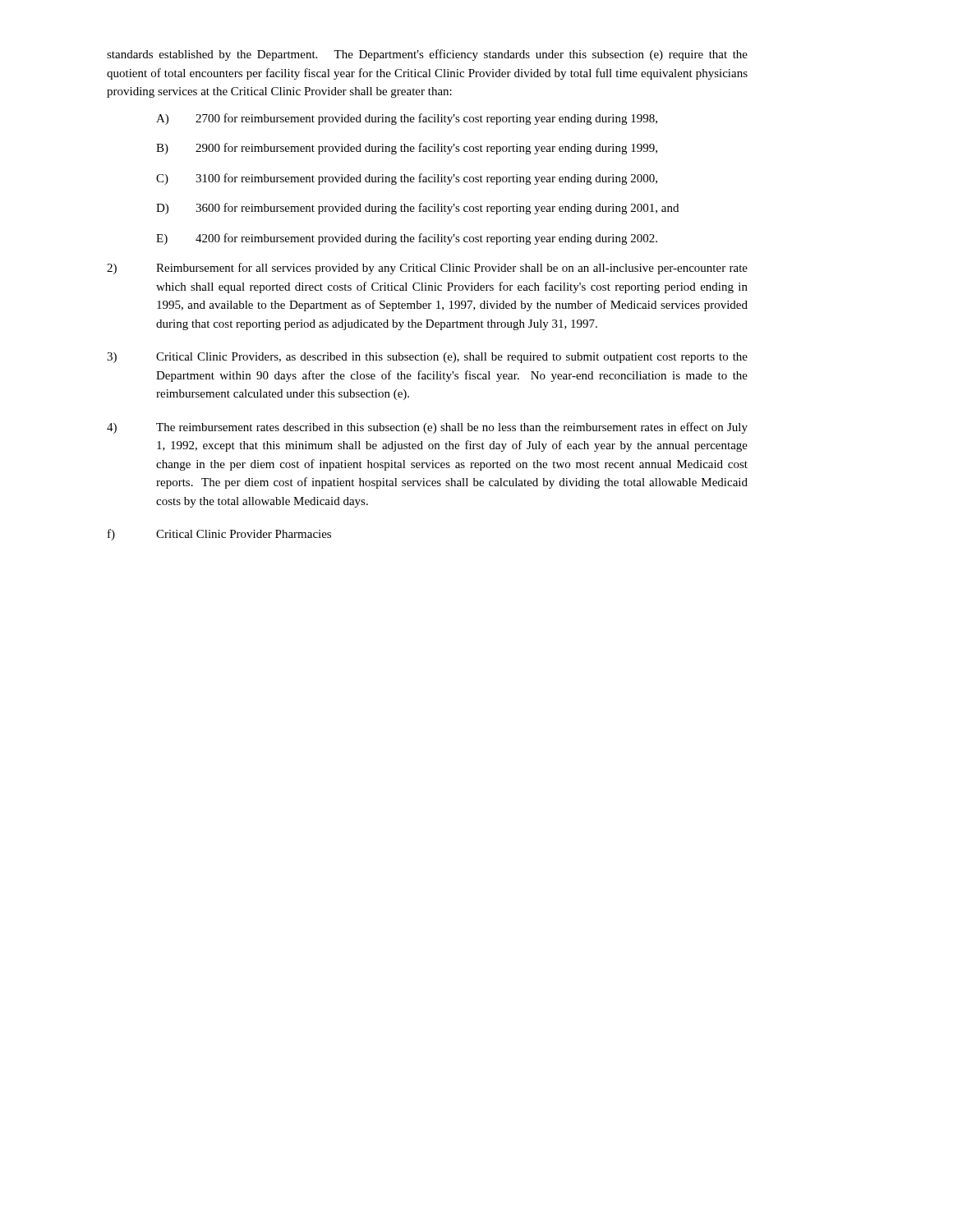
Task: Where is the passage that starts "D) 3600 for reimbursement provided during the facility's"?
Action: pos(452,208)
